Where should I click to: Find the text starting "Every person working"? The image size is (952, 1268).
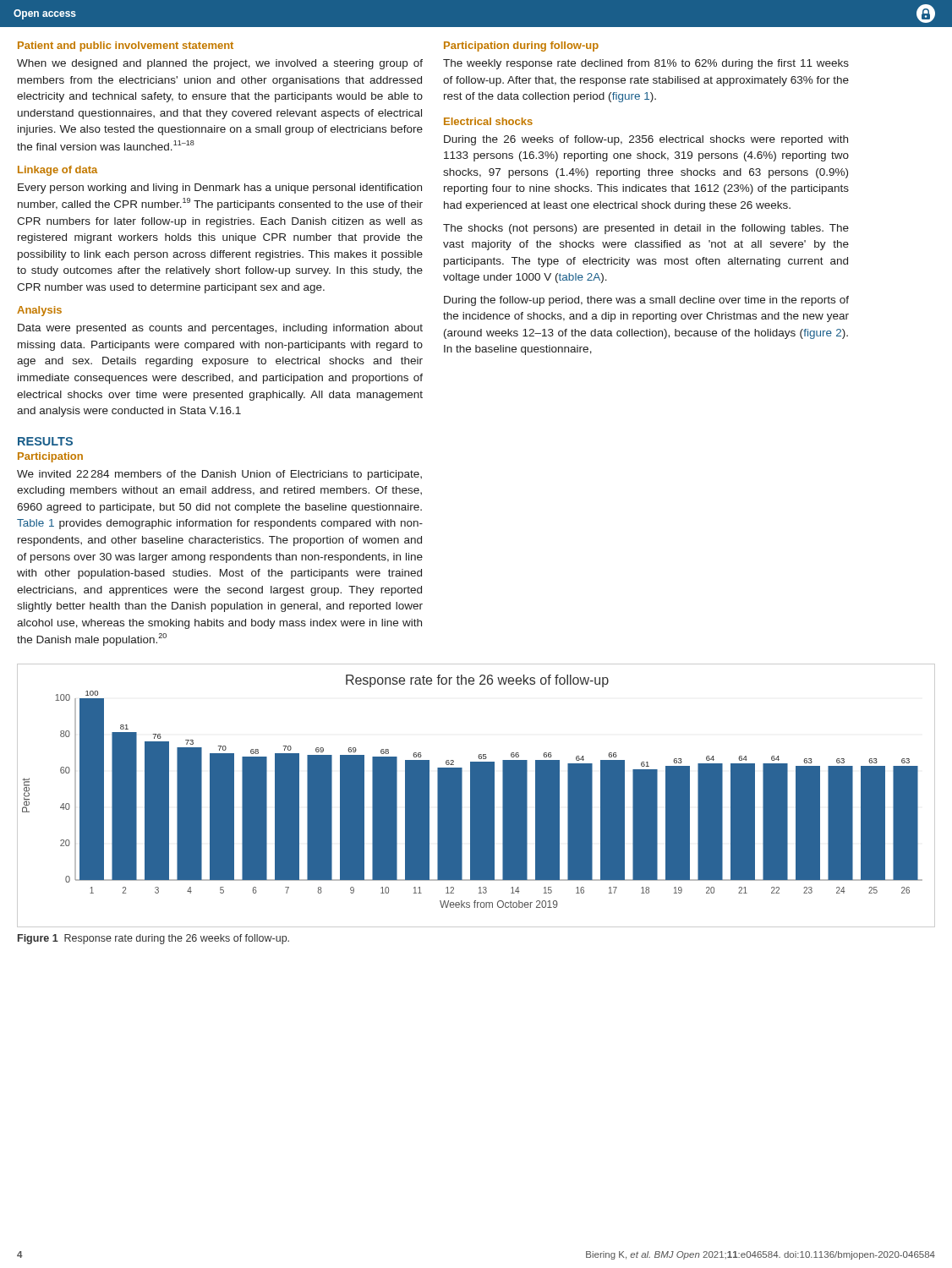(220, 237)
